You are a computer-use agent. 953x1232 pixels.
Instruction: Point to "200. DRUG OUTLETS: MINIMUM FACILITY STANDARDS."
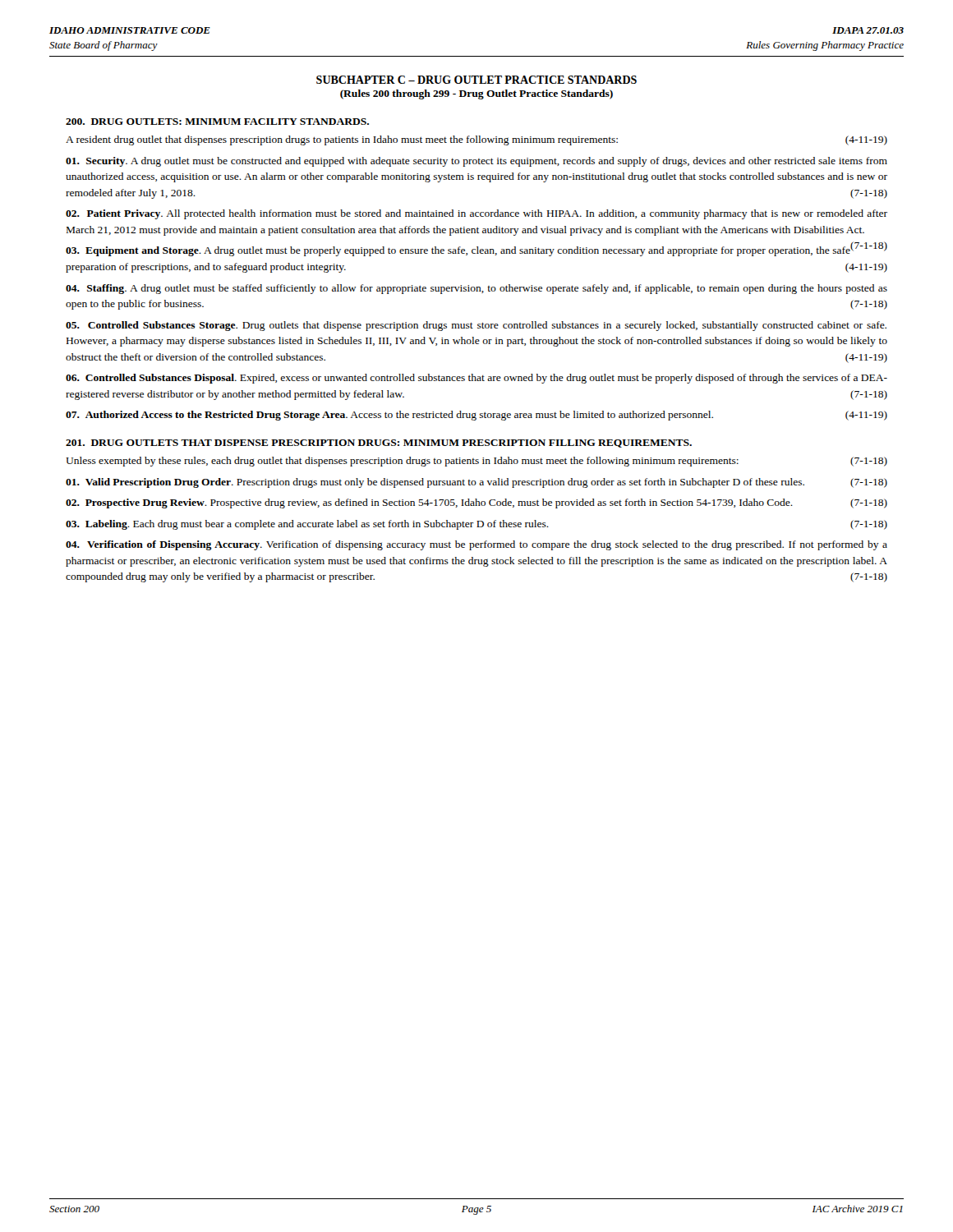point(218,121)
